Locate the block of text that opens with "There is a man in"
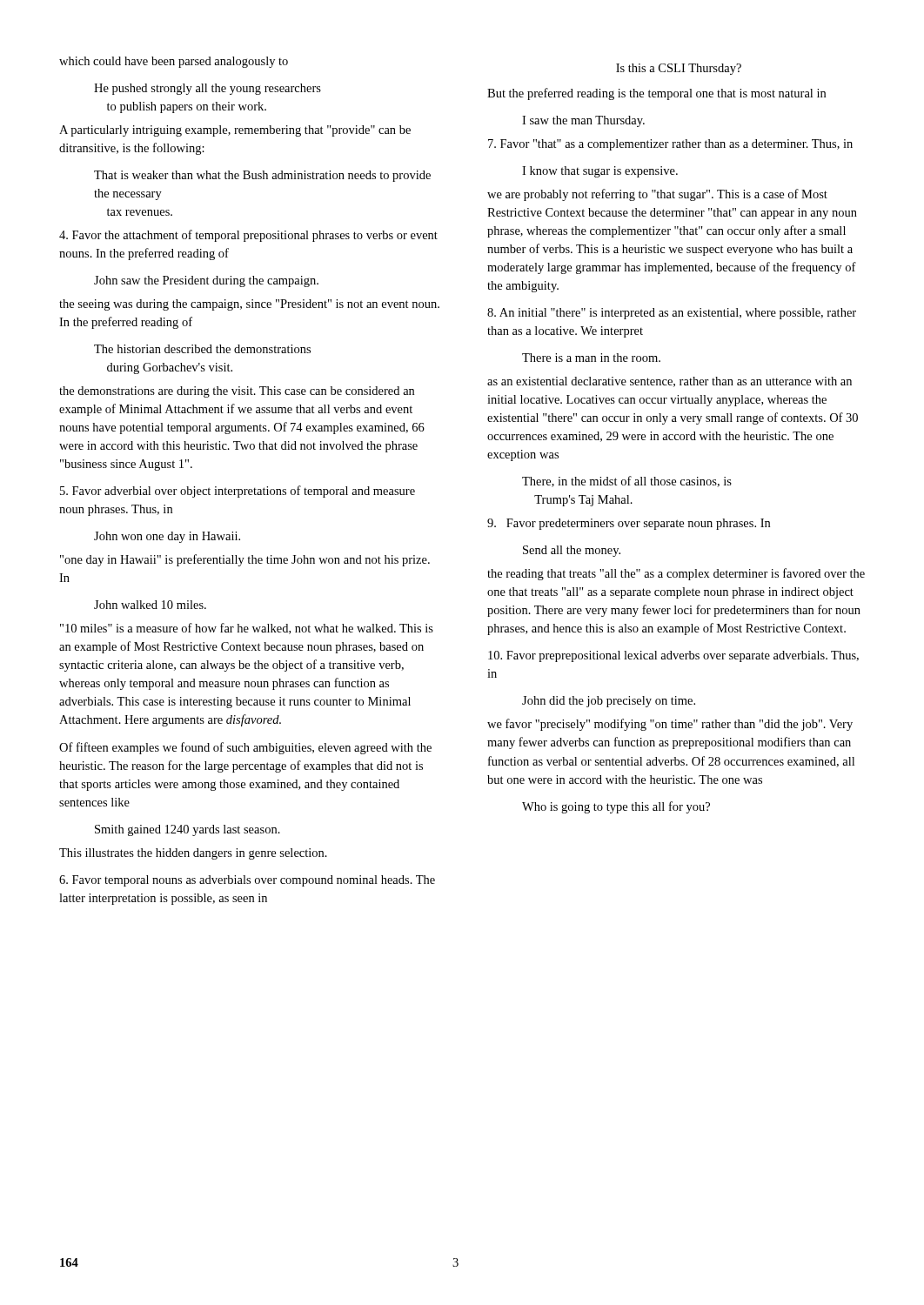Viewport: 924px width, 1305px height. [x=592, y=358]
